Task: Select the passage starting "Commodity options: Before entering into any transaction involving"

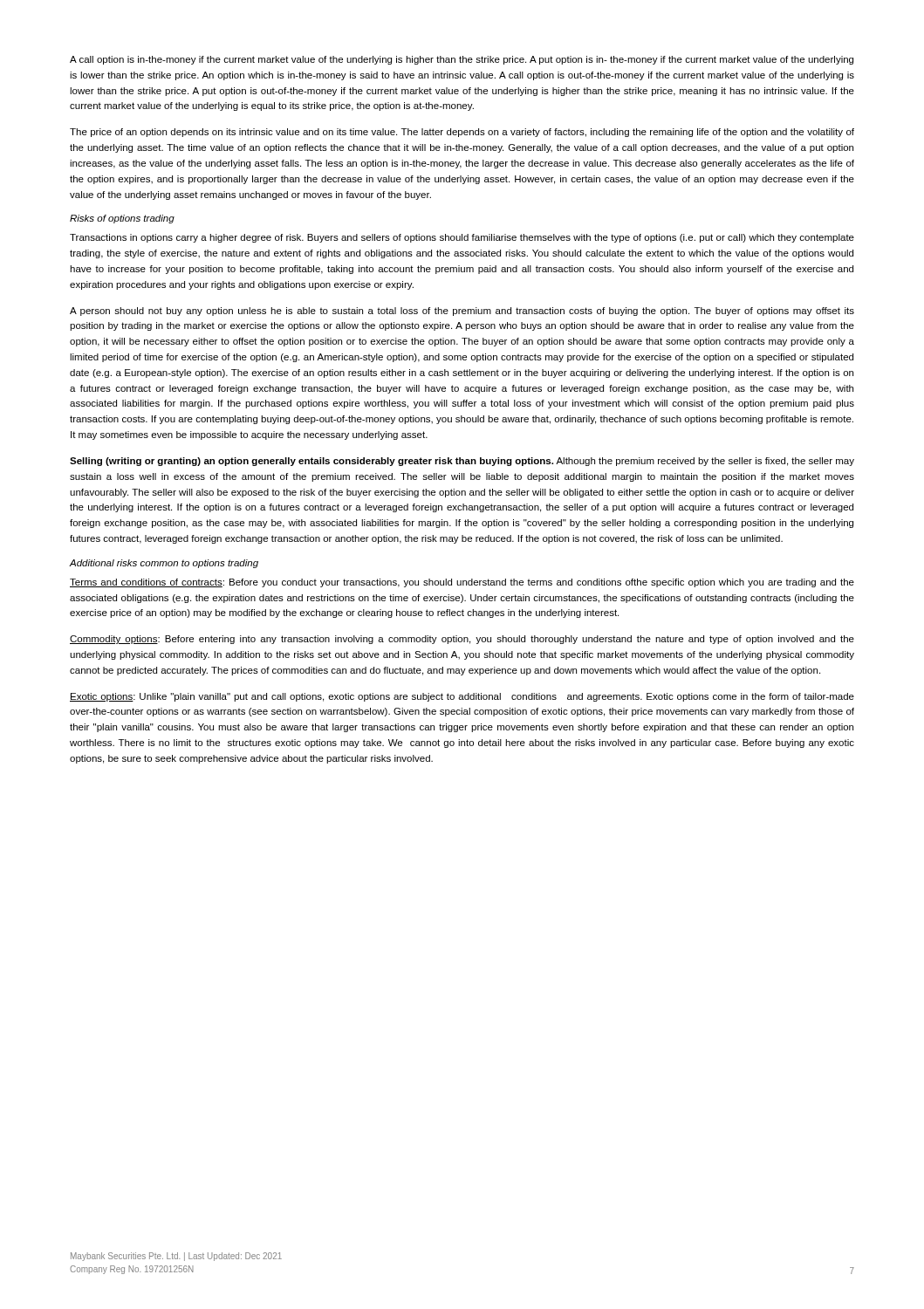Action: click(462, 654)
